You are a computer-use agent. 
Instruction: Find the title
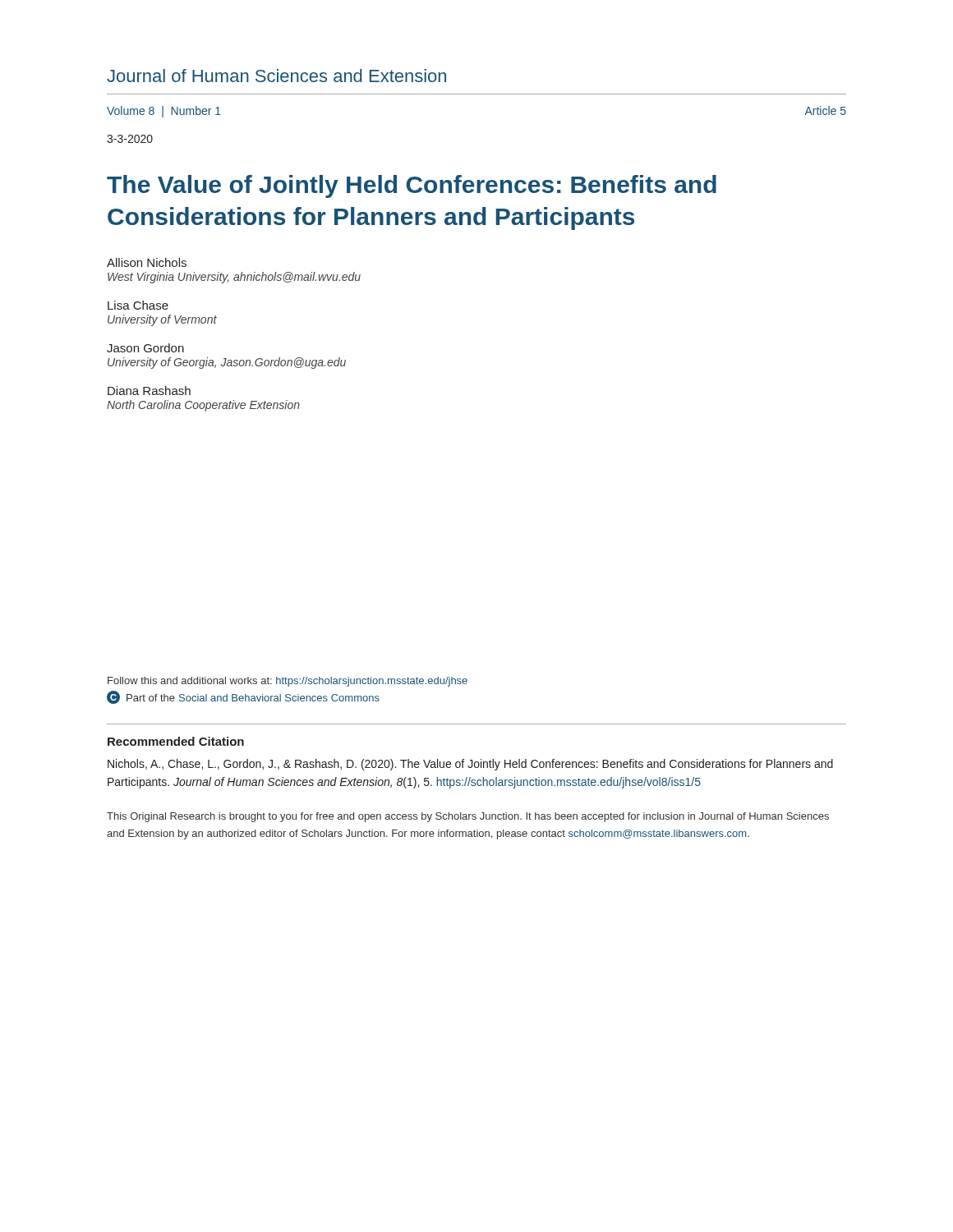coord(476,76)
